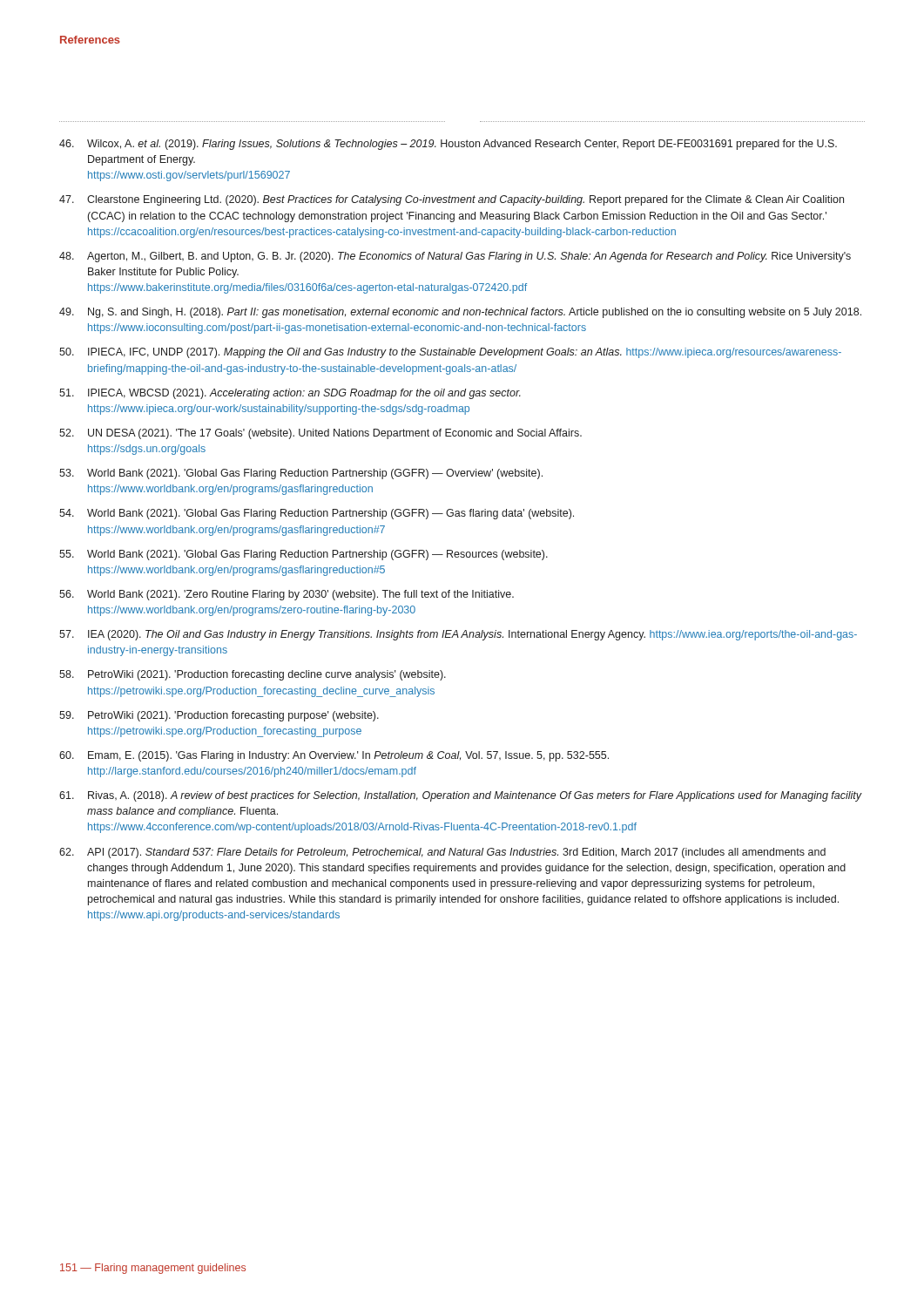Locate the block of text that opens with "58. PetroWiki (2021). 'Production forecasting decline"

pos(253,675)
